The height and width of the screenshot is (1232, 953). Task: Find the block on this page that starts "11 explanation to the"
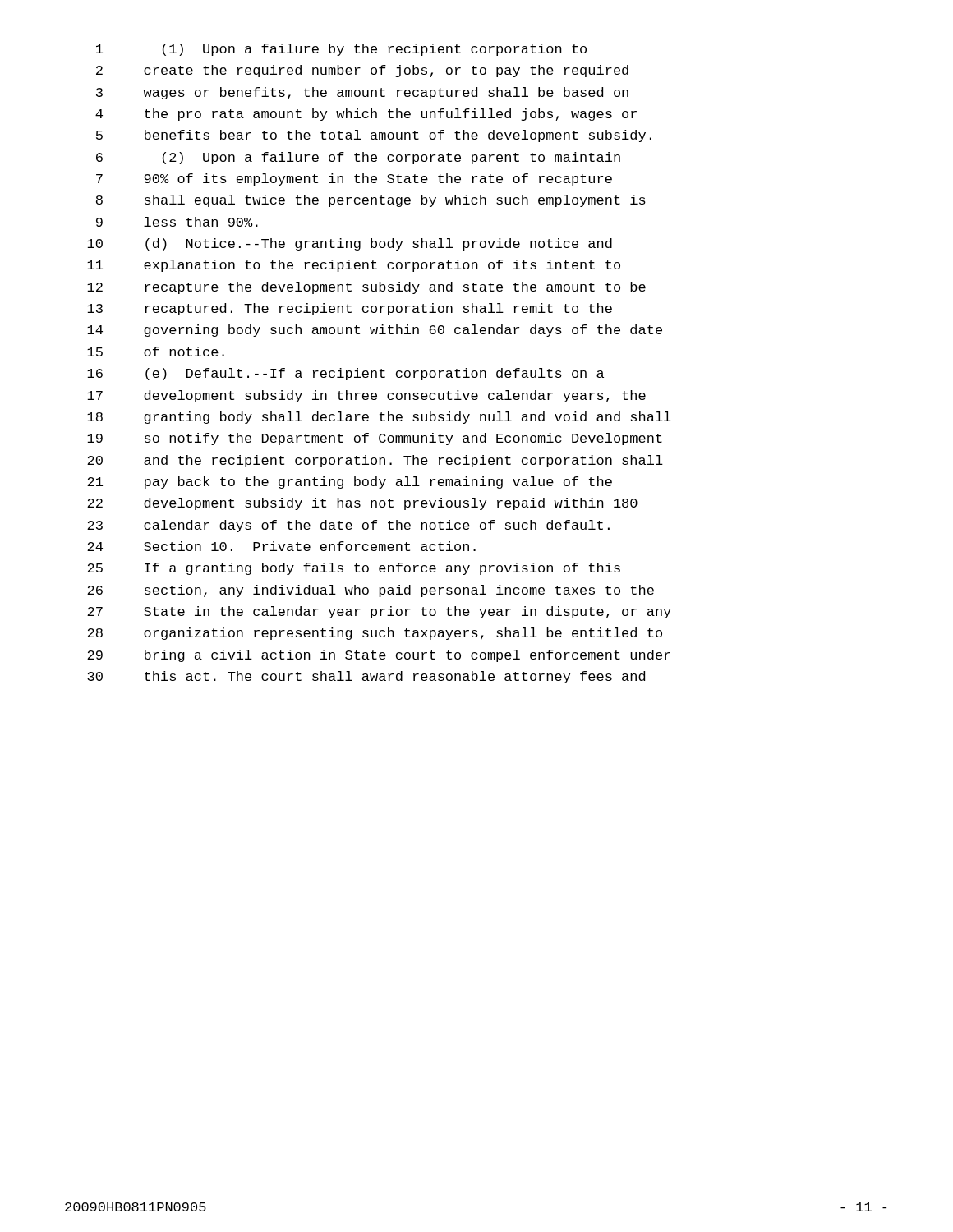point(476,267)
